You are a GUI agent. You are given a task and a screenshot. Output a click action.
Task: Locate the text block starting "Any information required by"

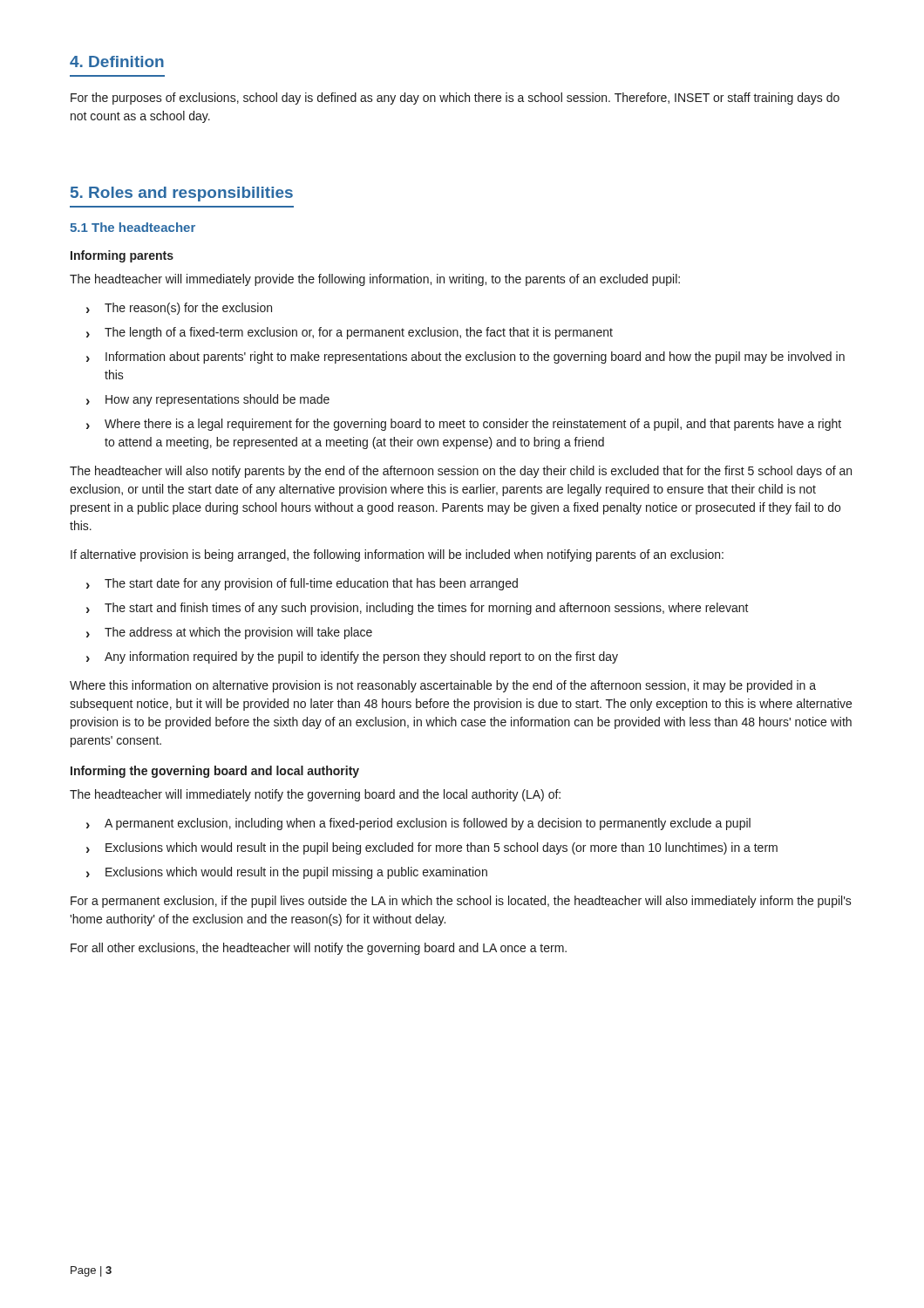tap(470, 657)
